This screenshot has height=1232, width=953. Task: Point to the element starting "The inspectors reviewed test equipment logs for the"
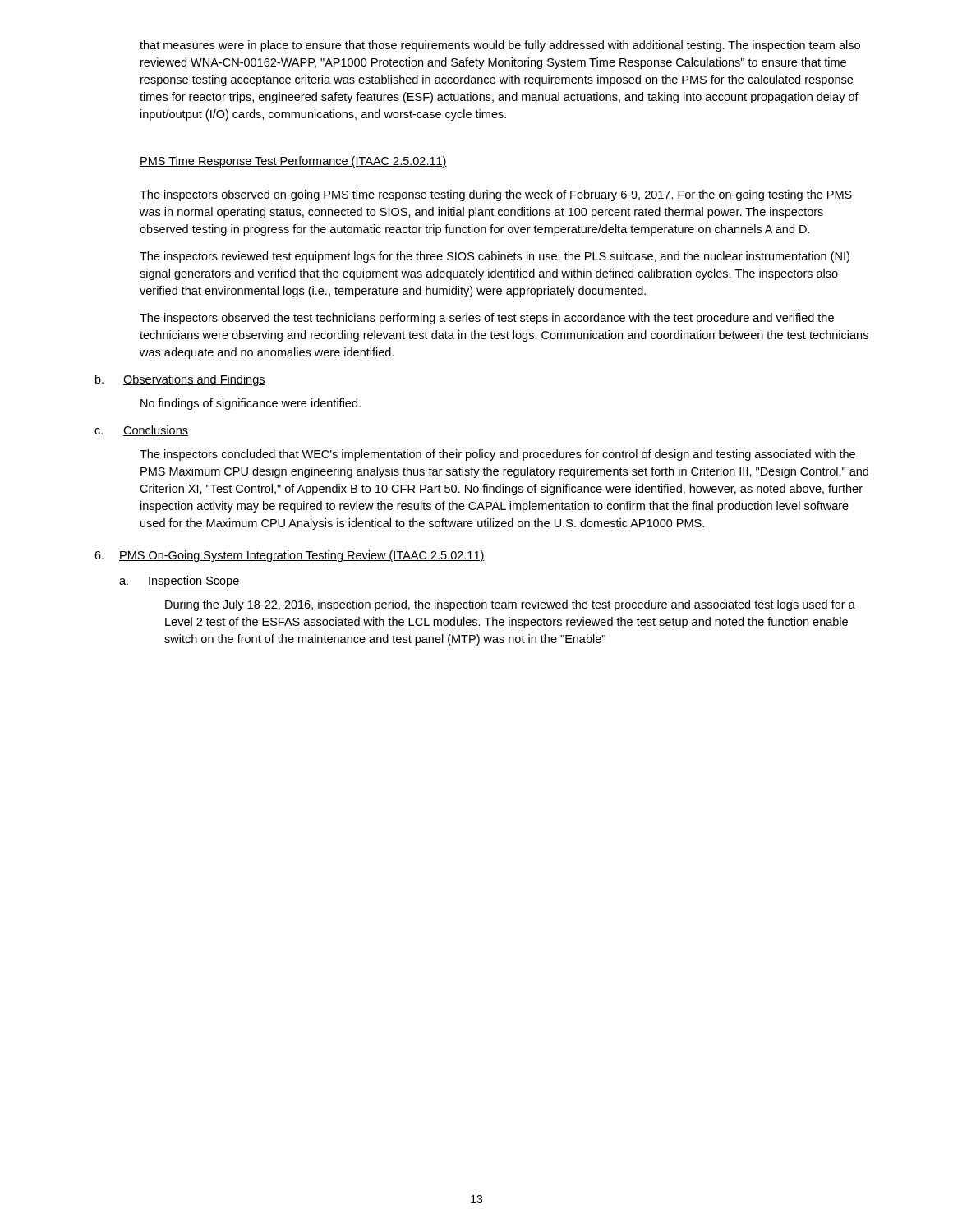(x=505, y=274)
